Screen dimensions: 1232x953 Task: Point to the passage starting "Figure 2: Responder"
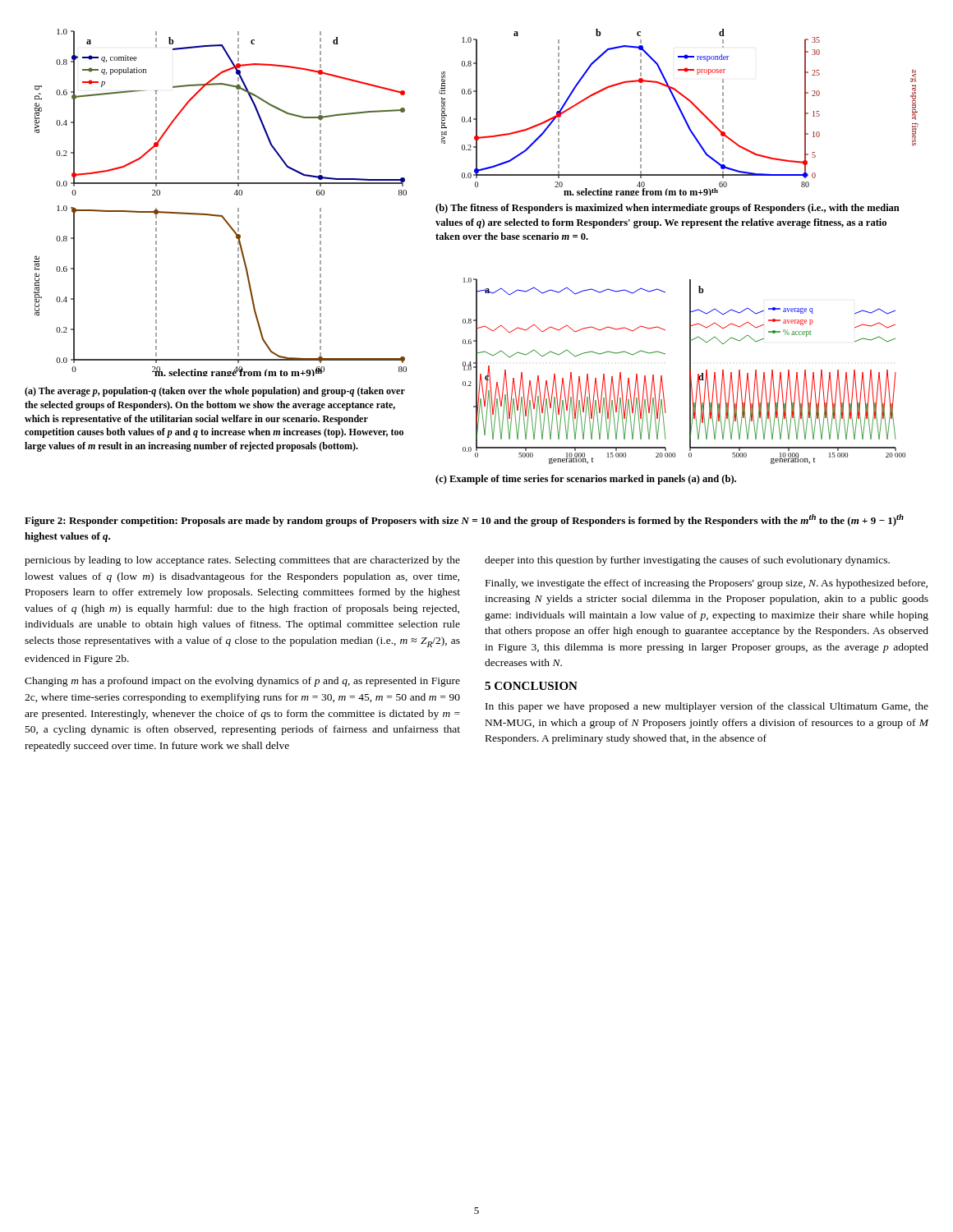point(464,527)
